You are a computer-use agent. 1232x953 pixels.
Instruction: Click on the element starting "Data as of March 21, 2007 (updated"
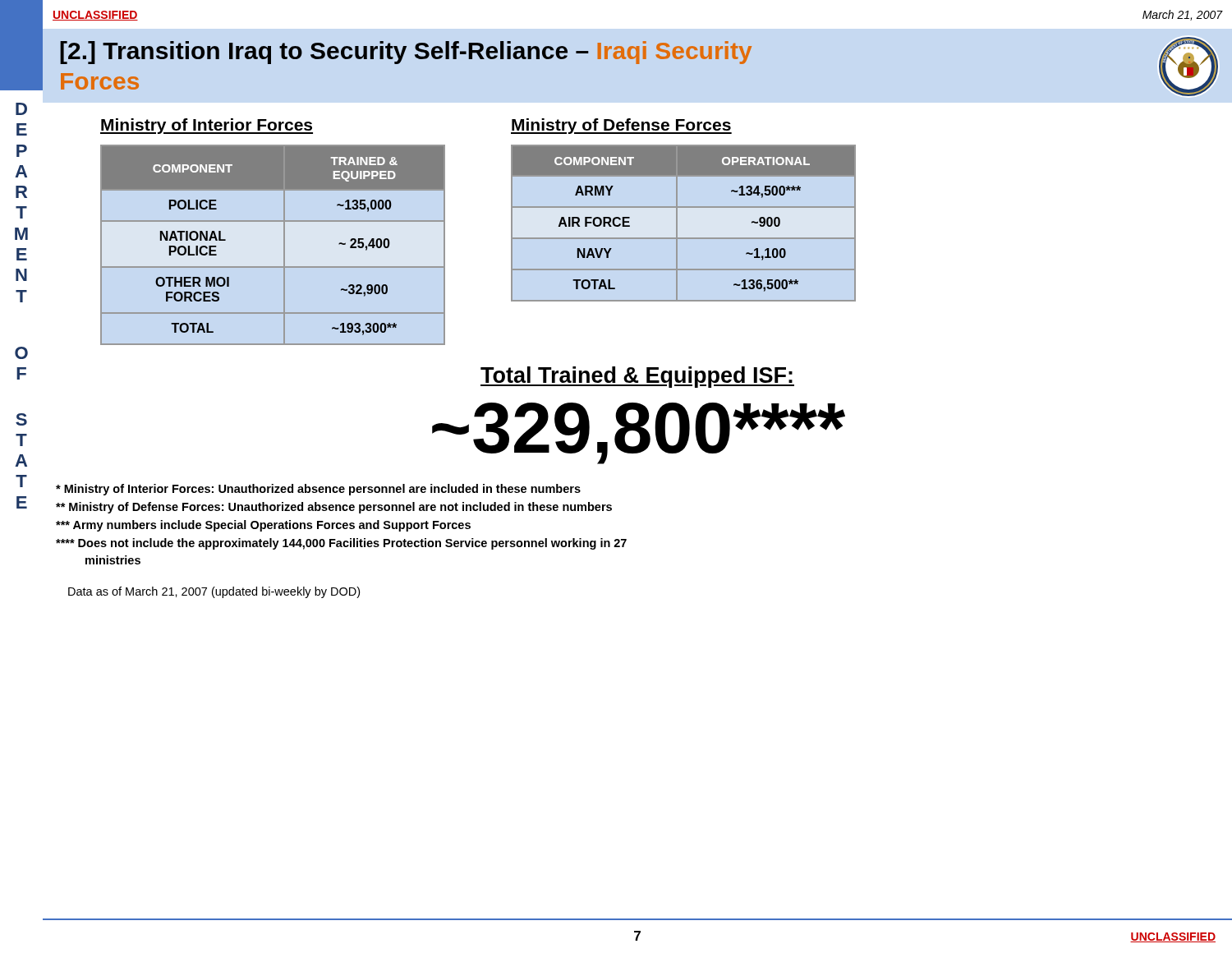point(214,592)
